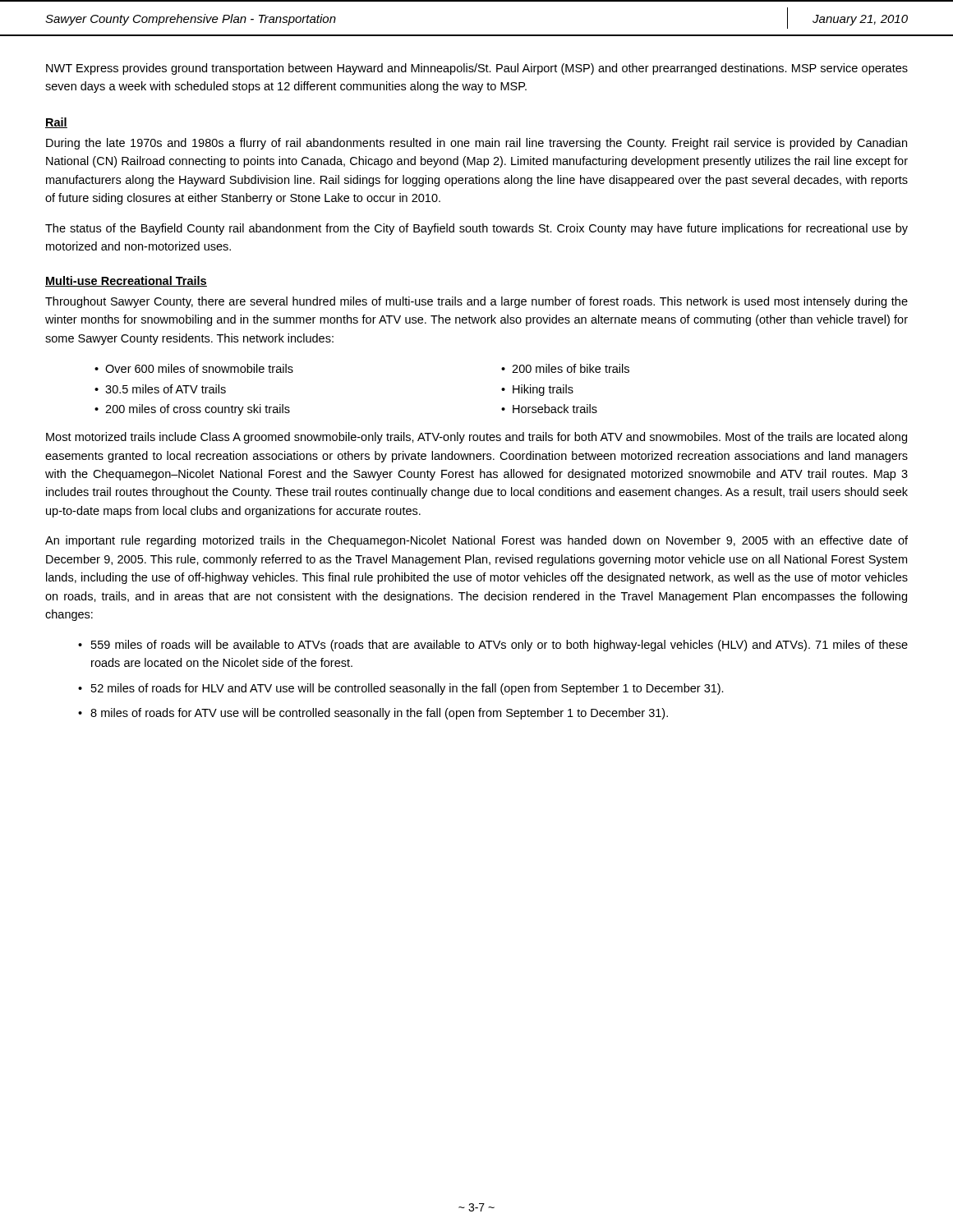Click where it says "•Over 600 miles of snowmobile trails"
This screenshot has height=1232, width=953.
pos(194,369)
